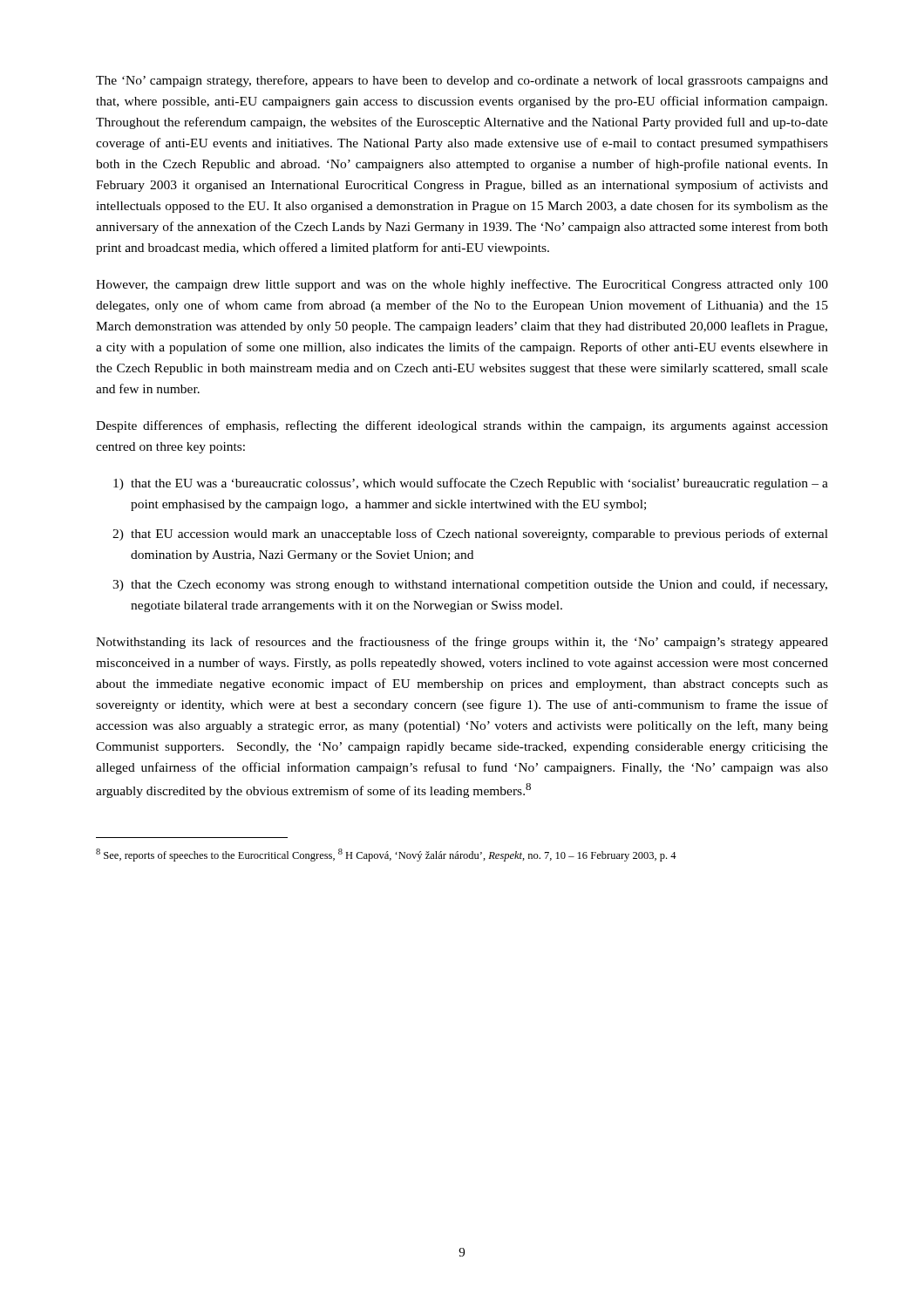This screenshot has height=1308, width=924.
Task: Select the block starting "The ‘No’ campaign strategy,"
Action: [462, 164]
